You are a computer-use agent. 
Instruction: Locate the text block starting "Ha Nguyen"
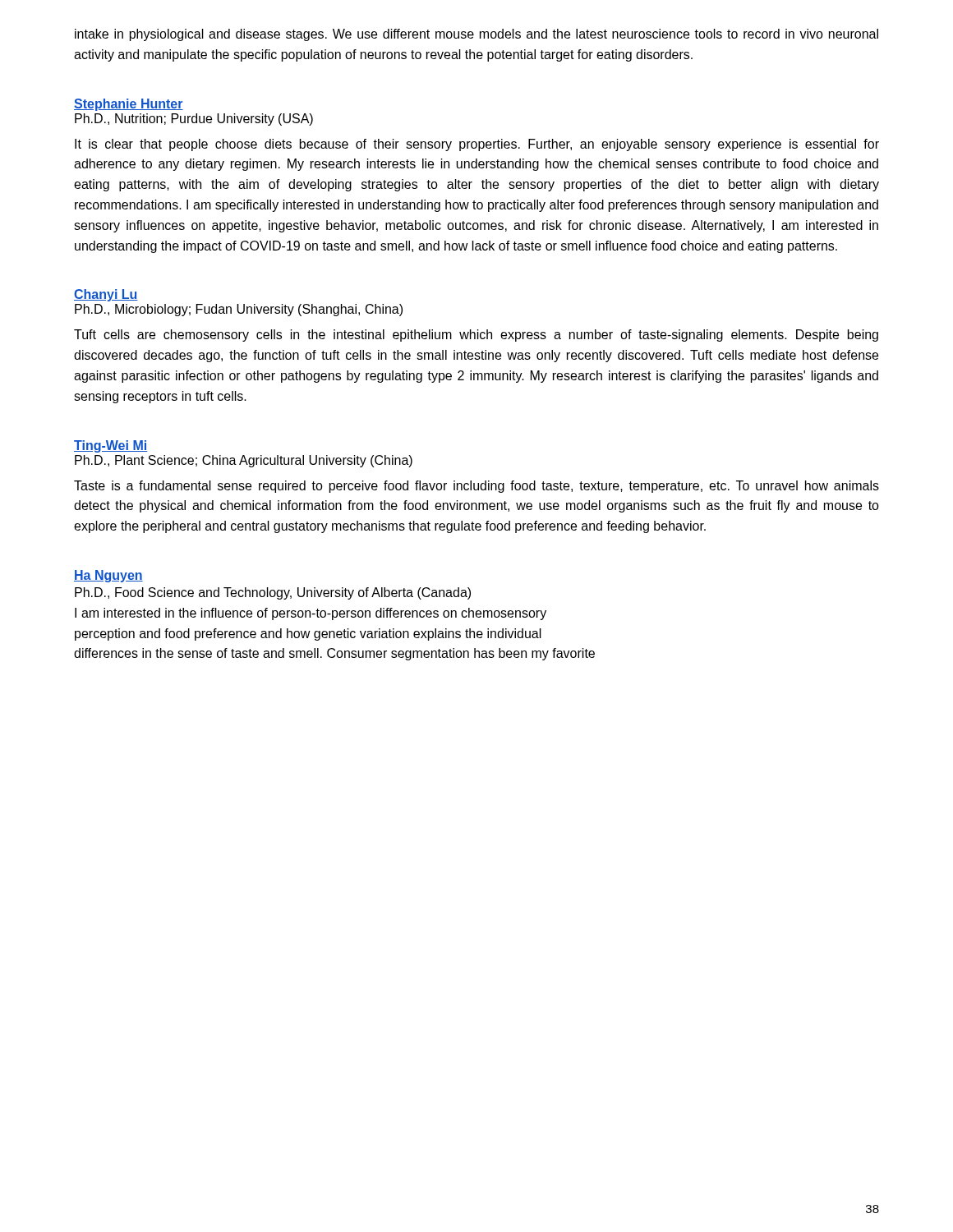(x=108, y=575)
